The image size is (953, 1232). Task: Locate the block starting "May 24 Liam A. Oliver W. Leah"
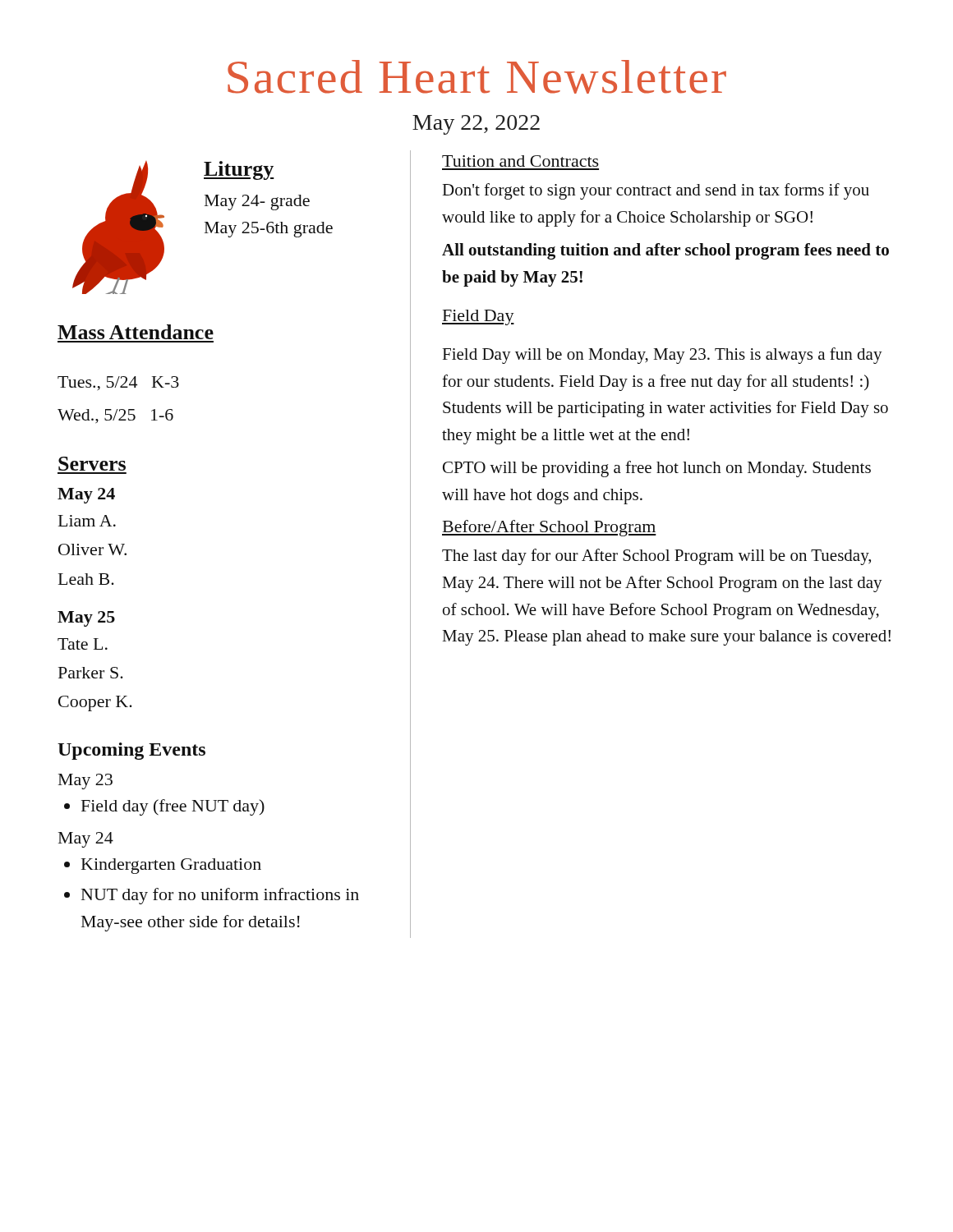(86, 496)
